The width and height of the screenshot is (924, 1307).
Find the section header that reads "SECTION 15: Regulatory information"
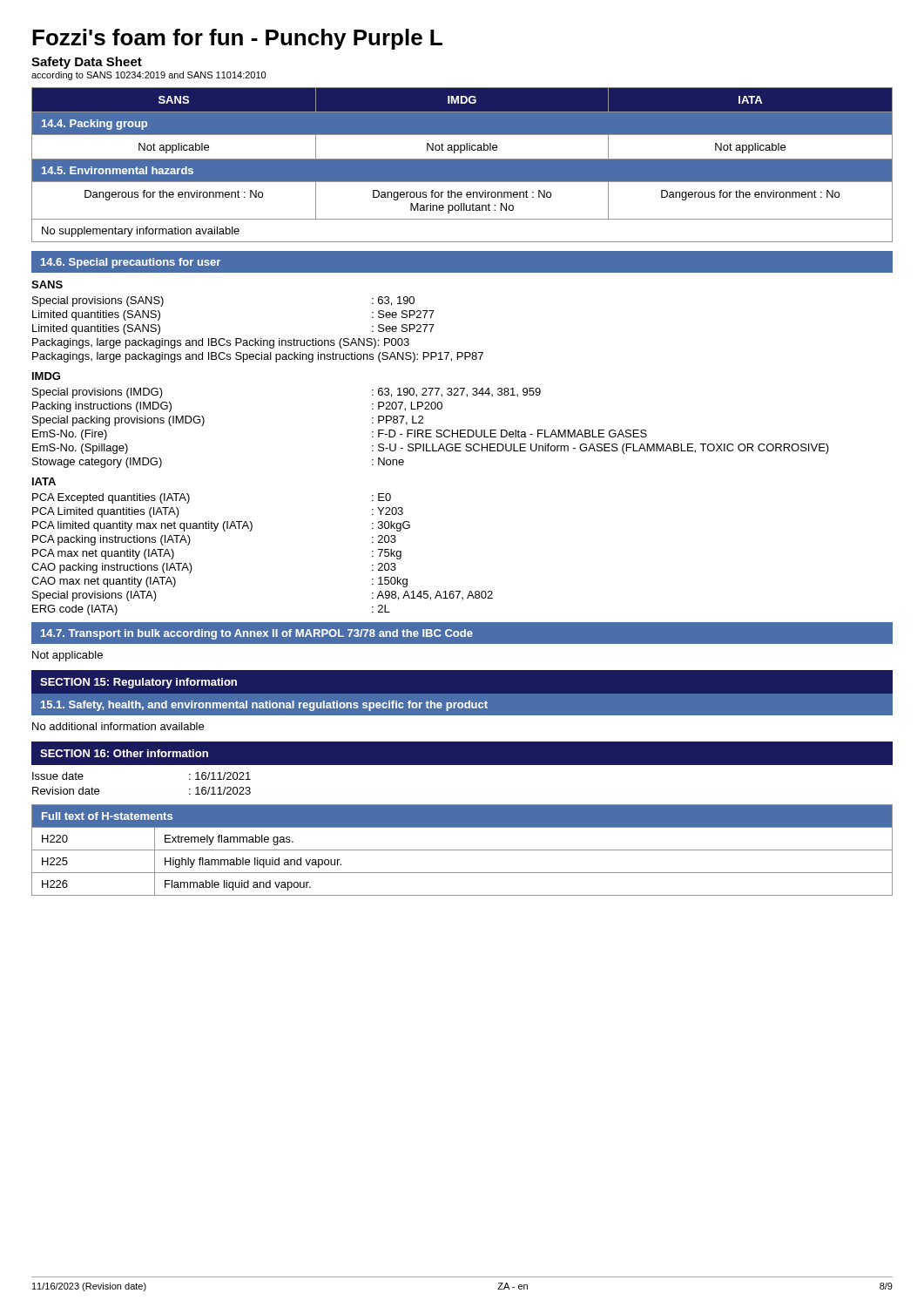click(x=139, y=682)
